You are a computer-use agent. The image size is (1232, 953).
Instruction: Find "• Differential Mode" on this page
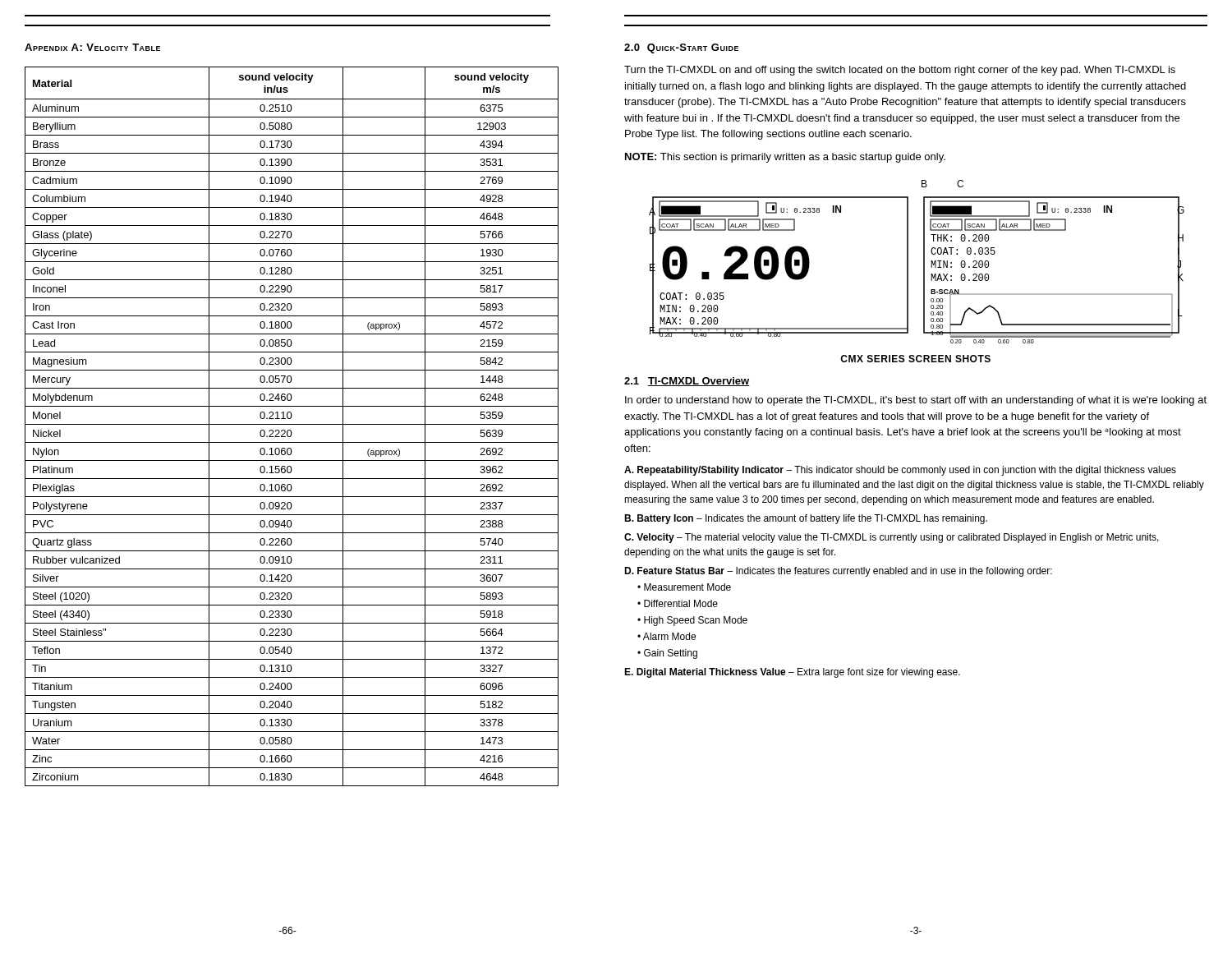[x=678, y=604]
